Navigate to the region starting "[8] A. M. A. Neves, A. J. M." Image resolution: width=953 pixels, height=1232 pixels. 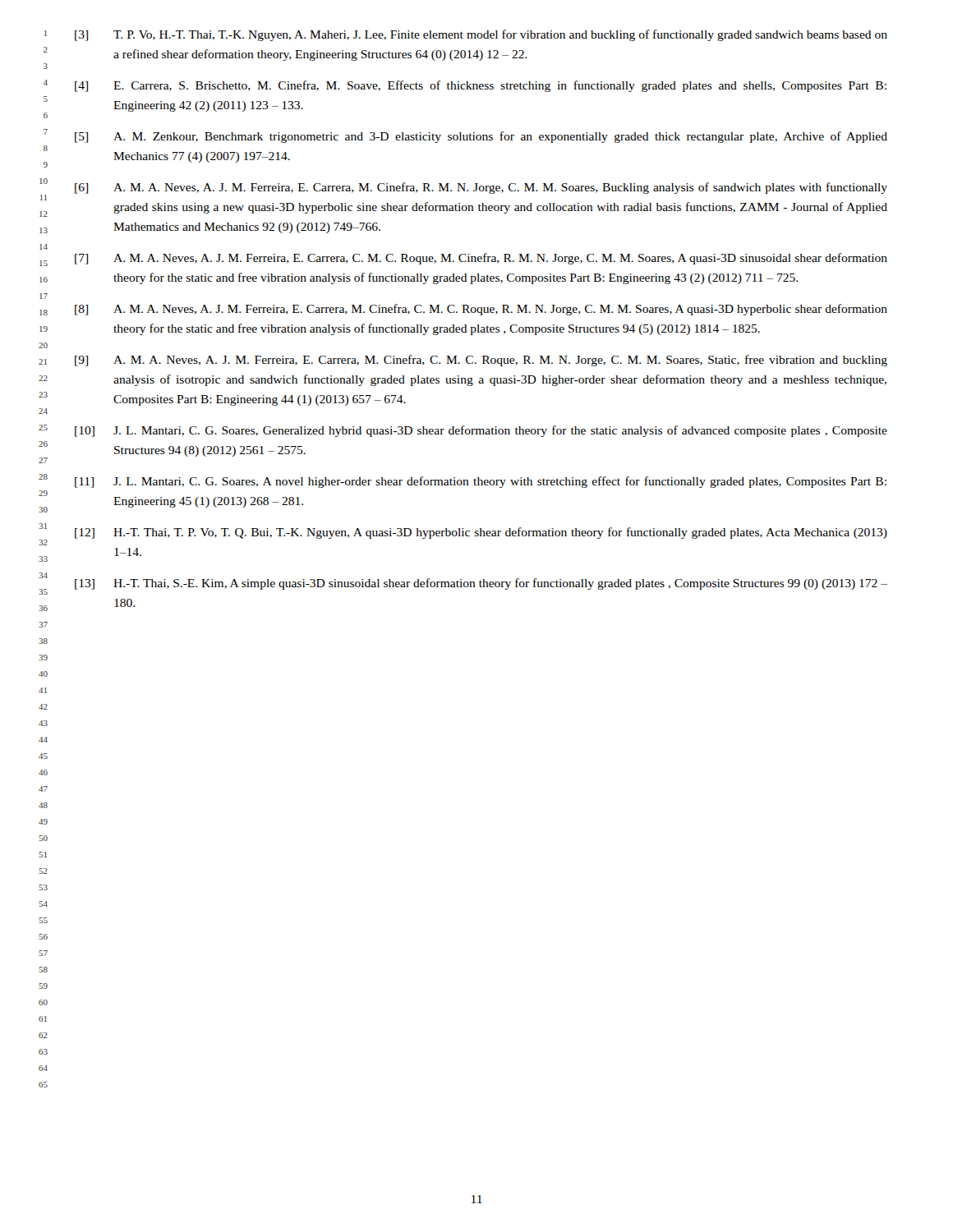pyautogui.click(x=481, y=319)
